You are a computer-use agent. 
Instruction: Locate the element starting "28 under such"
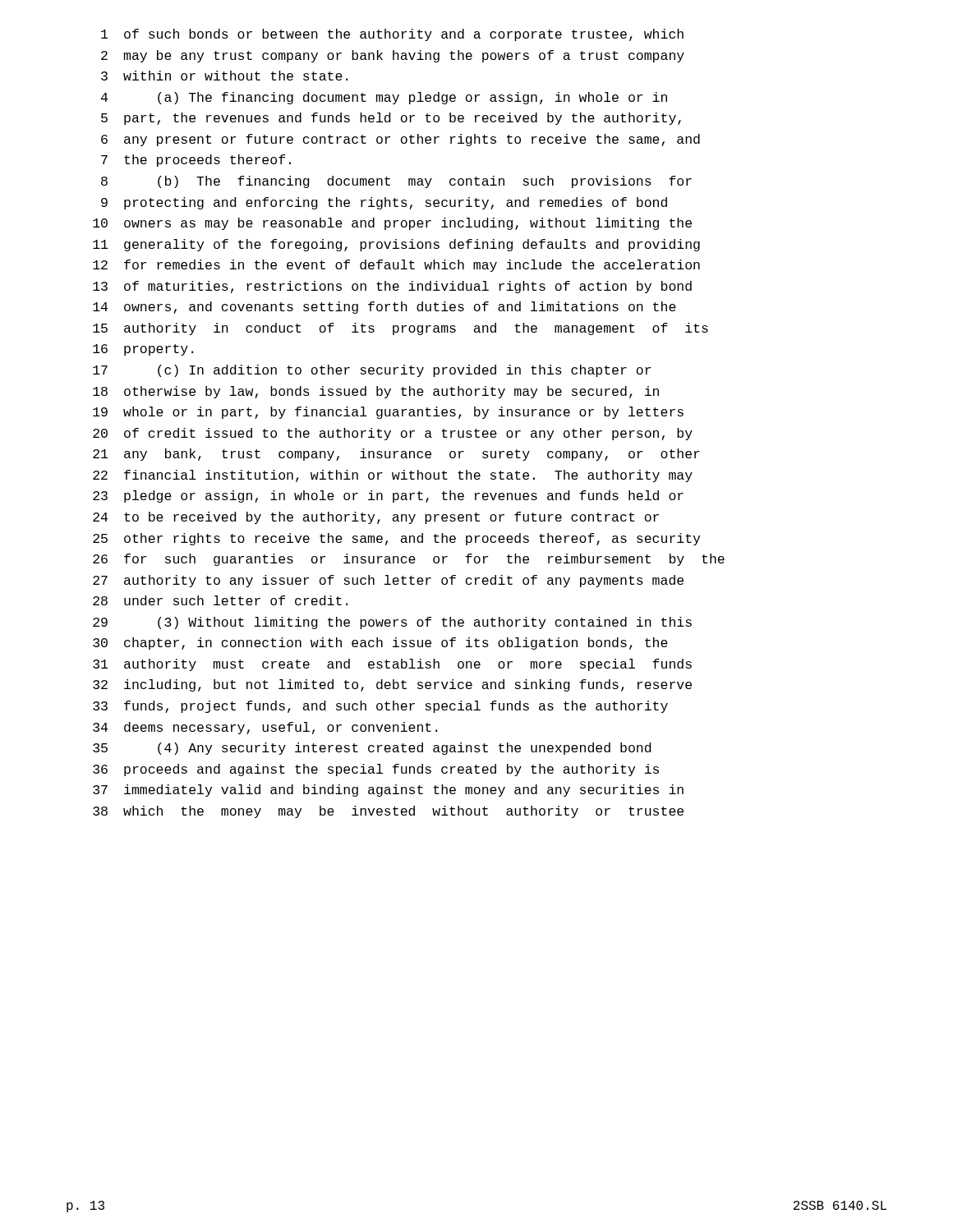(x=220, y=600)
